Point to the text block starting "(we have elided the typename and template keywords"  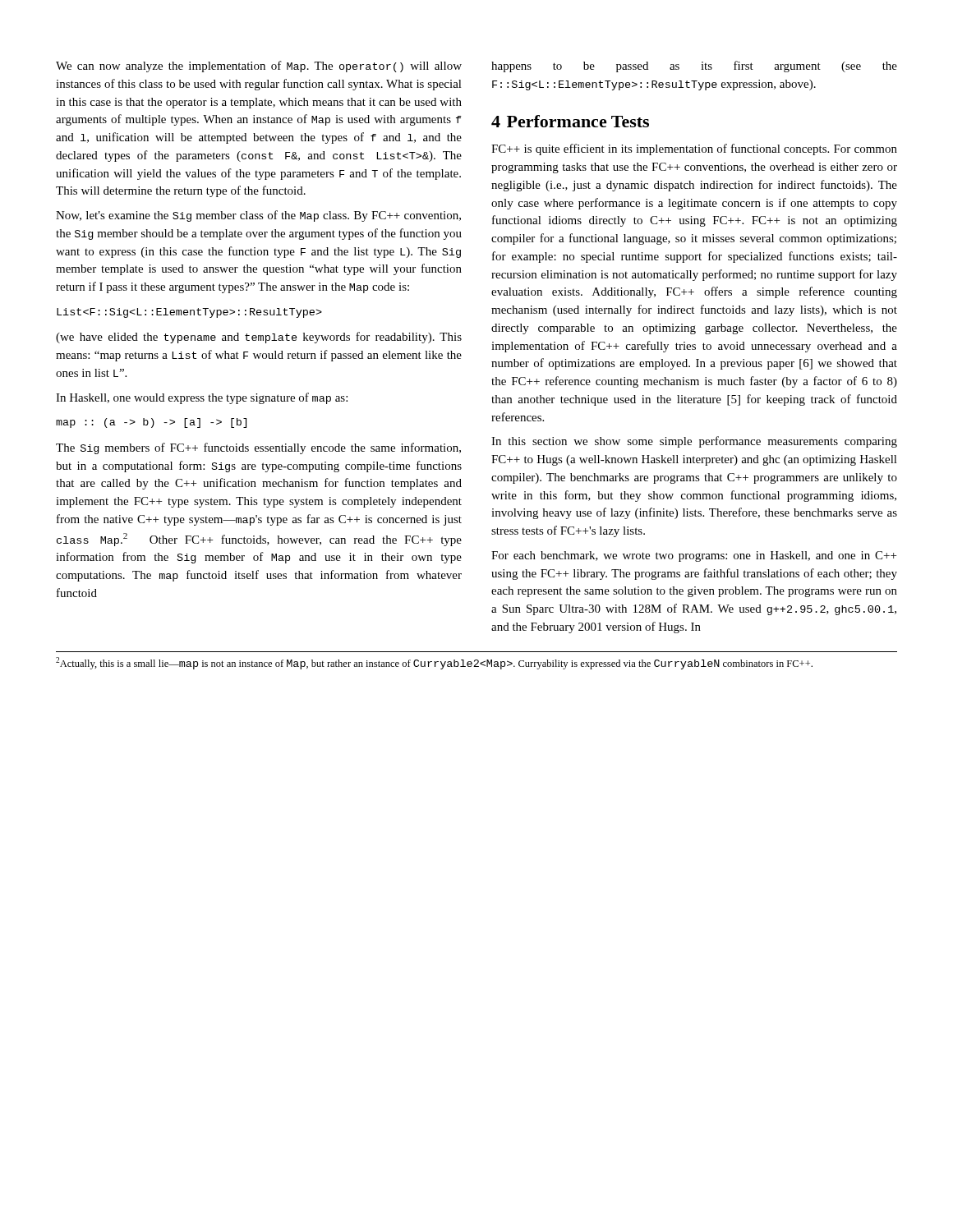click(259, 356)
